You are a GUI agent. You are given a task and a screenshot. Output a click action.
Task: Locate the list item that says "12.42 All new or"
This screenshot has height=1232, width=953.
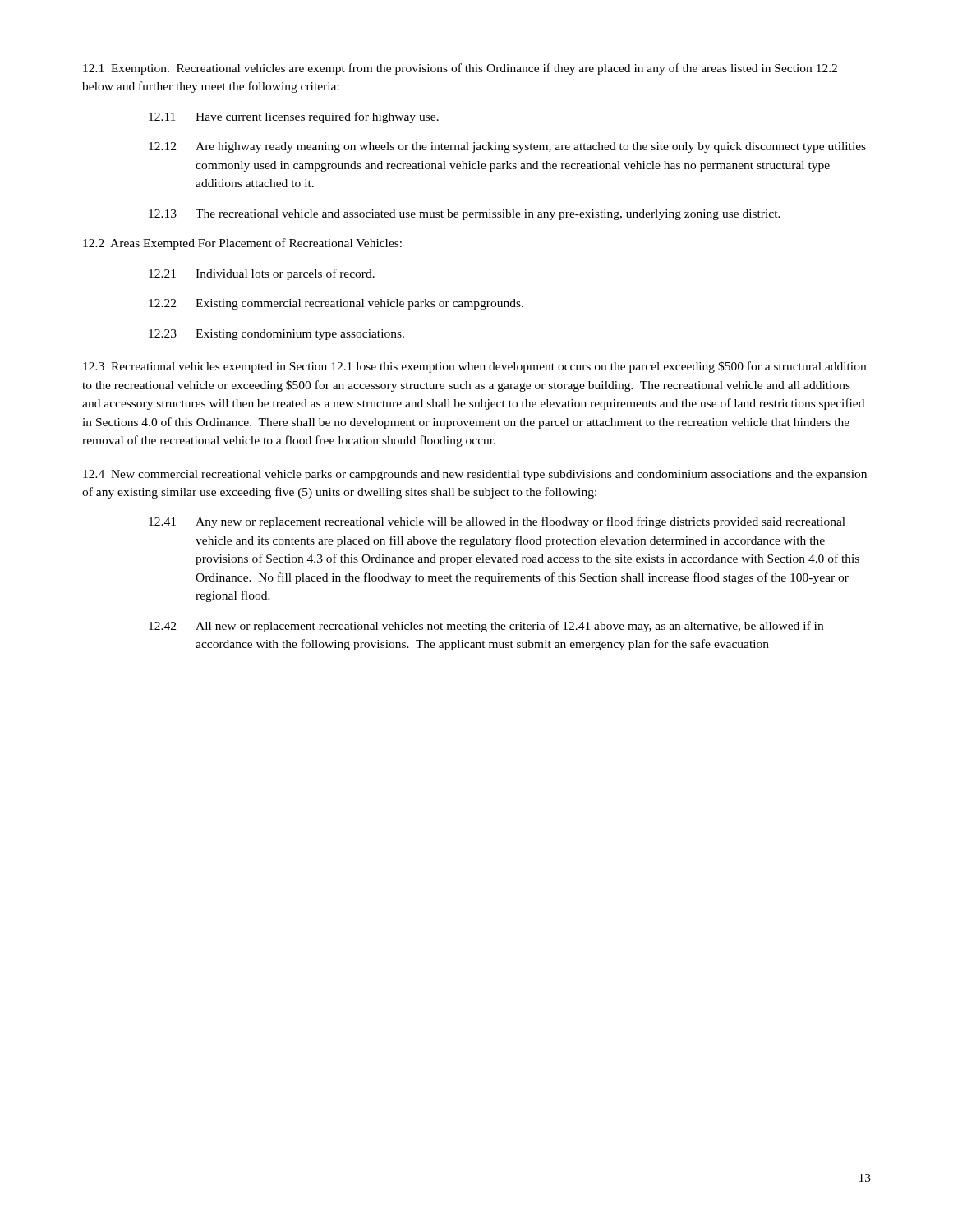[509, 635]
